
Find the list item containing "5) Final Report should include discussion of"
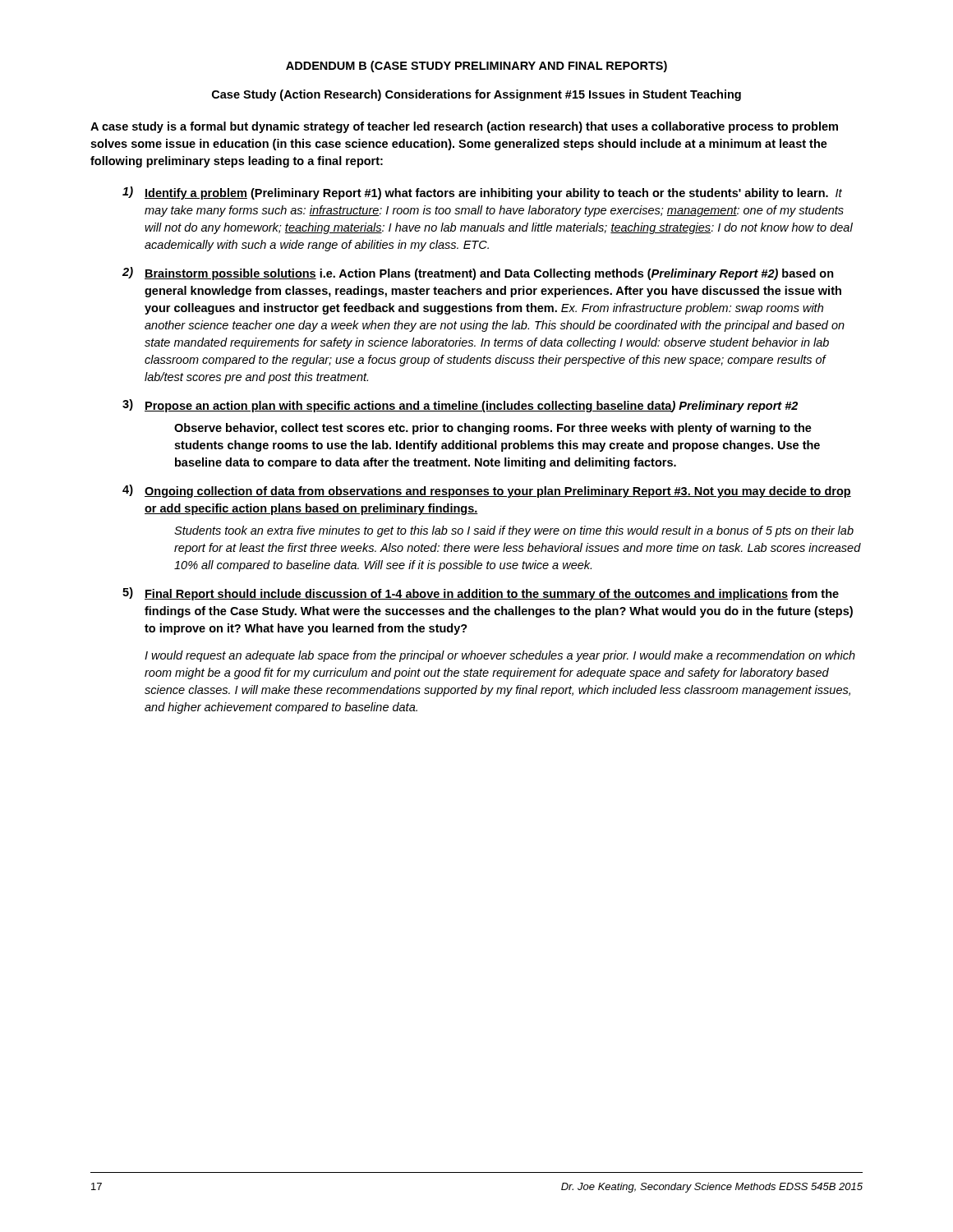coord(476,651)
